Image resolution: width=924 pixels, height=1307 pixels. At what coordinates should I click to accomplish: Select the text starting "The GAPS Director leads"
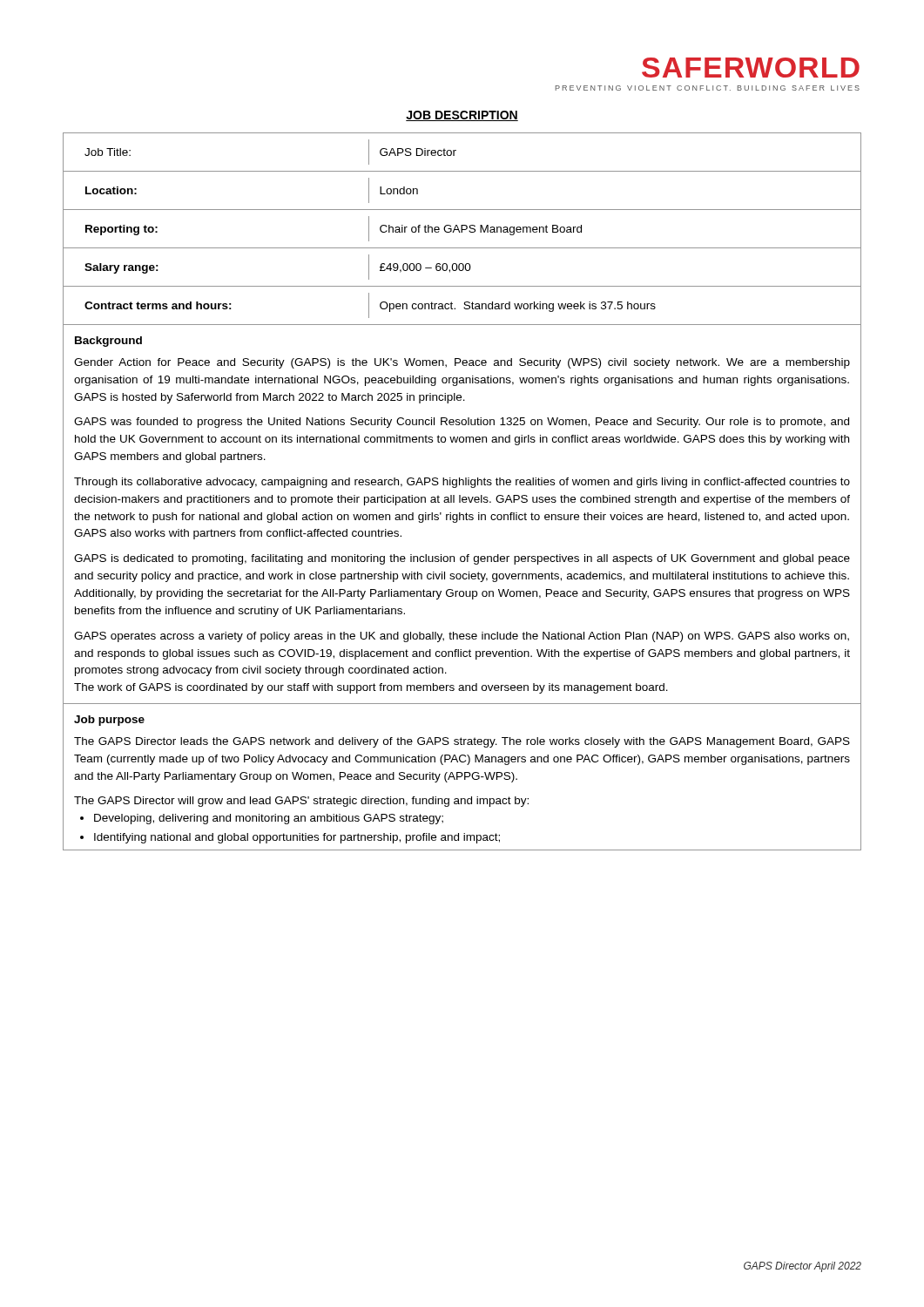click(x=462, y=771)
